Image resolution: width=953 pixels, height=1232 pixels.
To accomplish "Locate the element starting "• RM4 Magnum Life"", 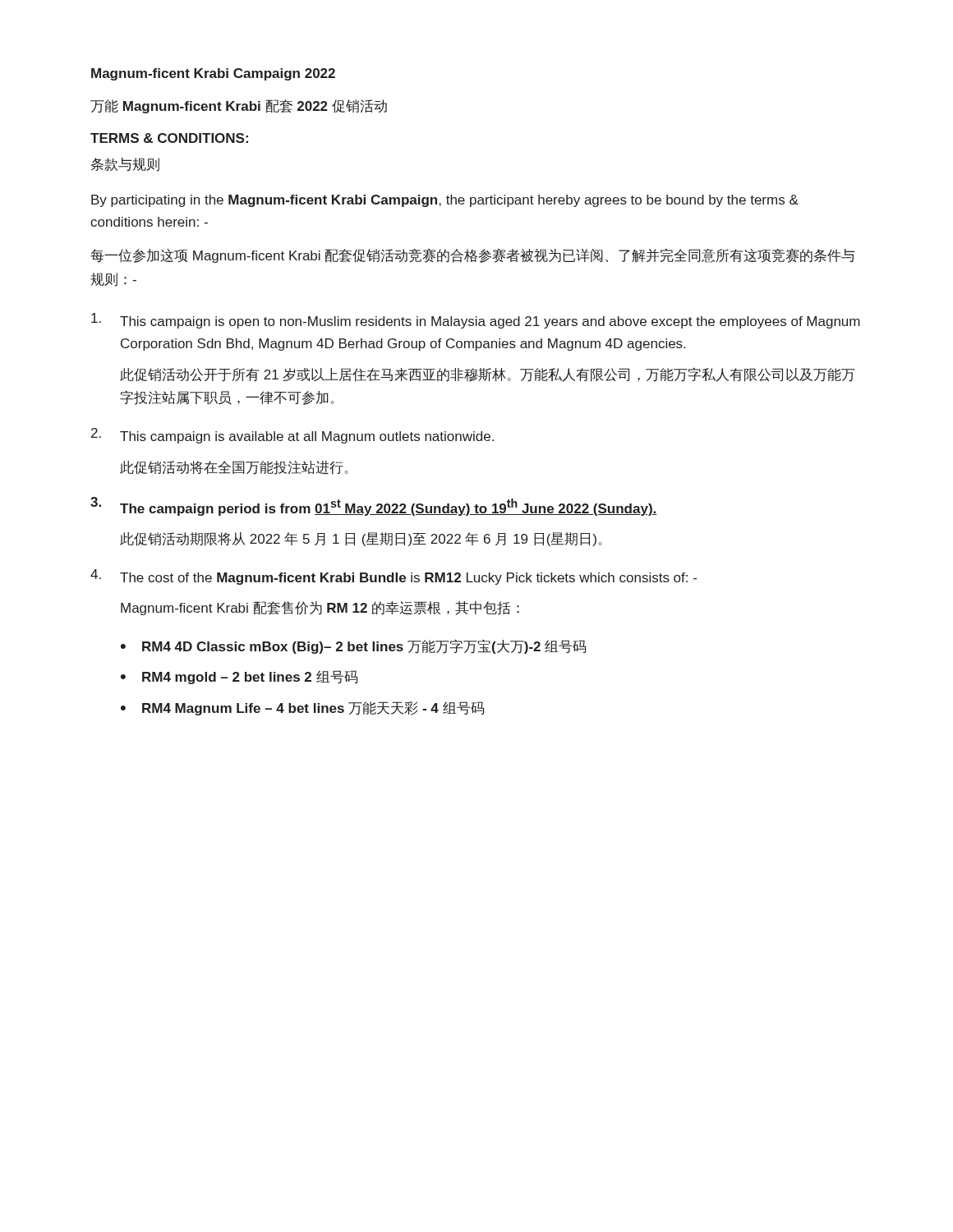I will pos(491,708).
